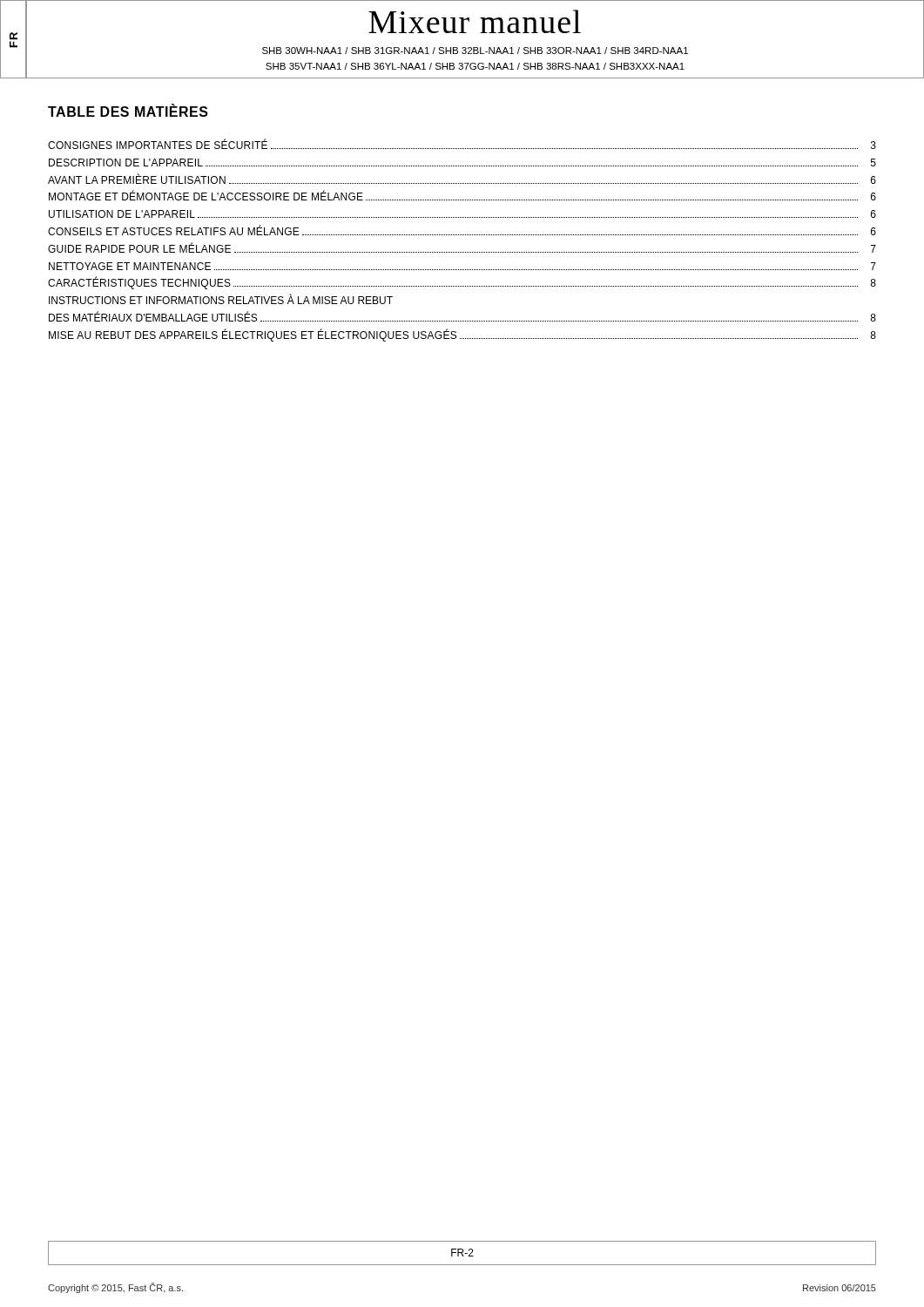Locate the block of text that opens with "NETTOYAGE ET MAINTENANCE"

pos(462,267)
